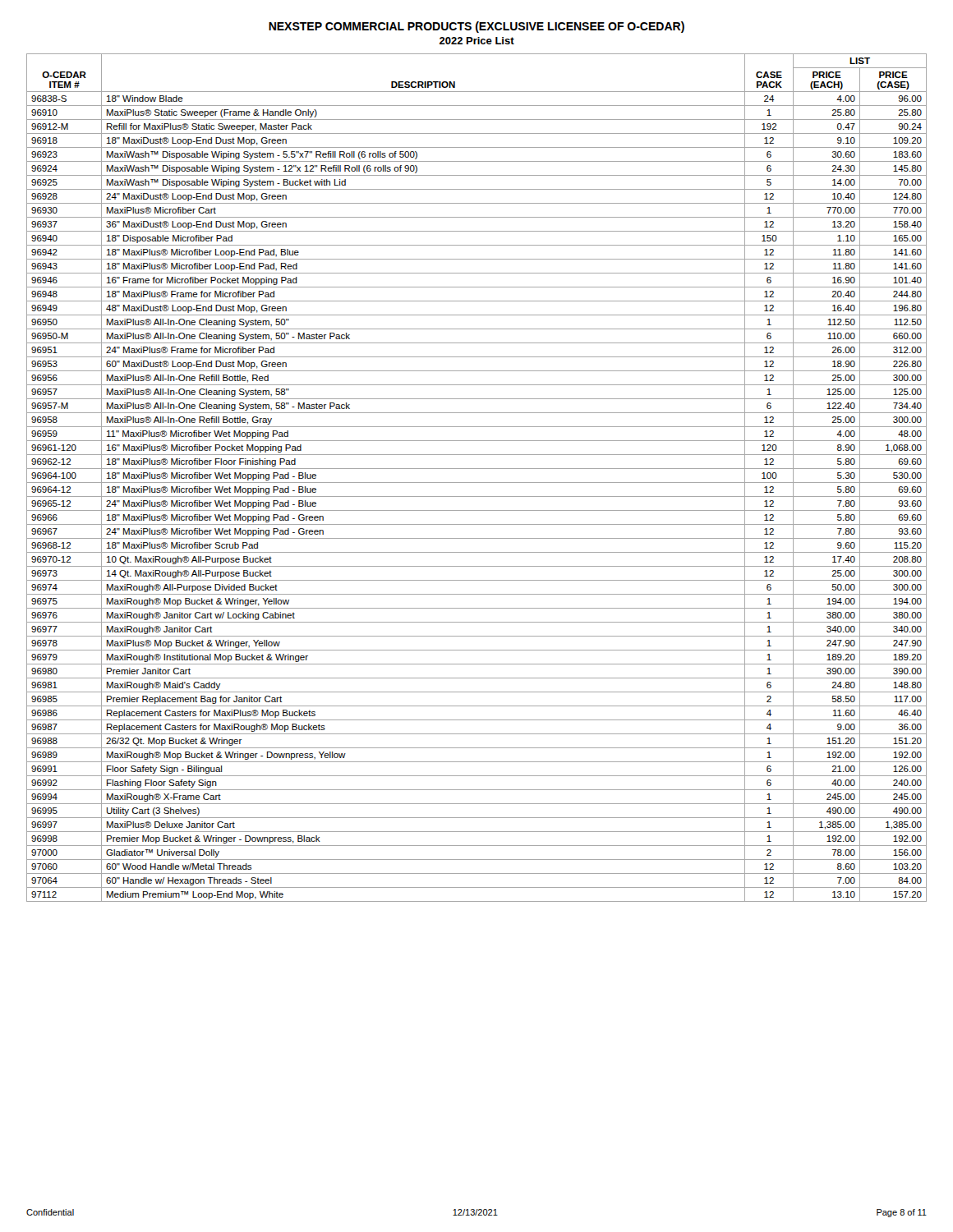
Task: Find the table that mentions "24" MaxiPlus® Microfiber Wet"
Action: (476, 478)
